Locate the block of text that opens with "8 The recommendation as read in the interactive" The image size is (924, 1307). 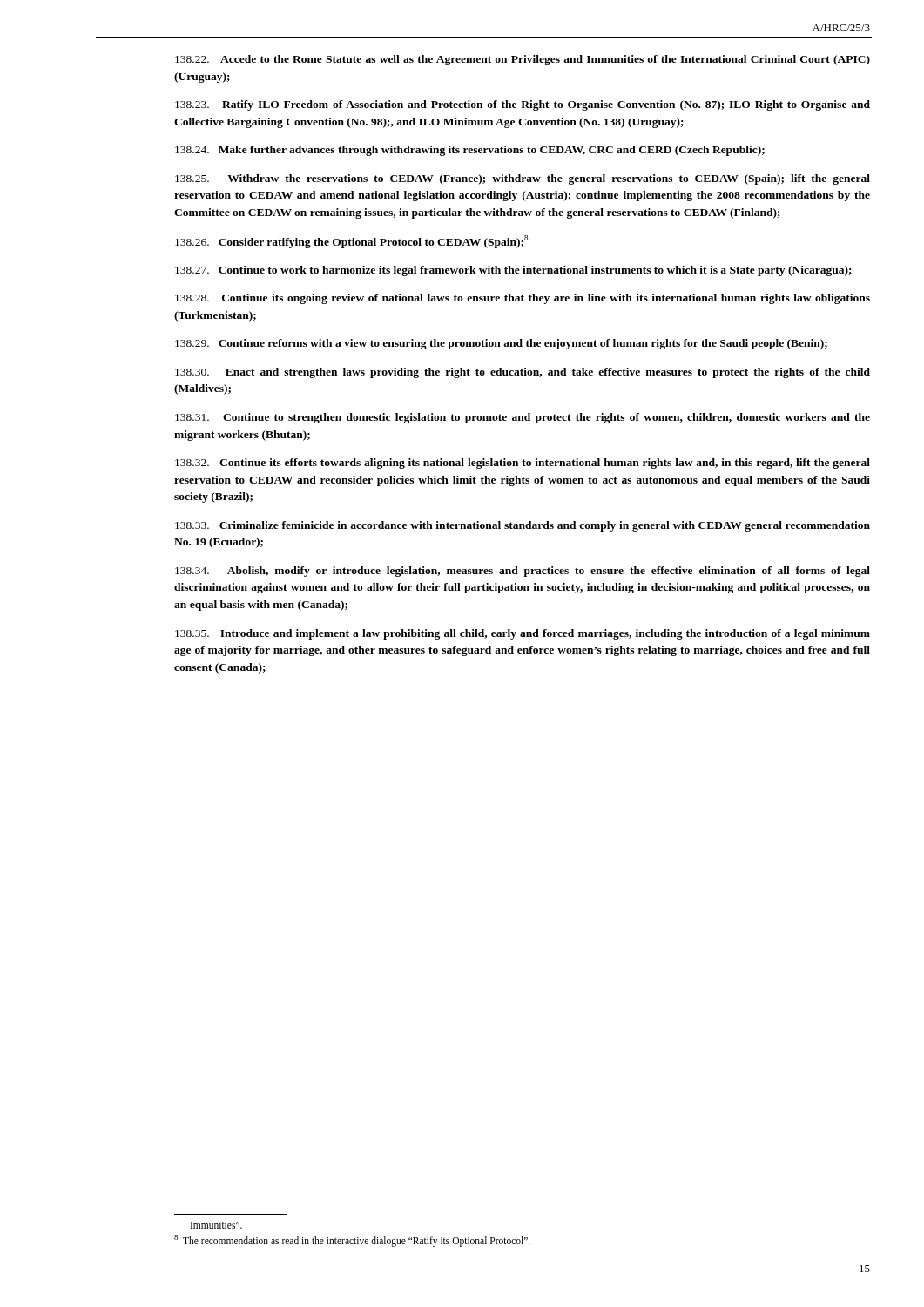click(352, 1239)
